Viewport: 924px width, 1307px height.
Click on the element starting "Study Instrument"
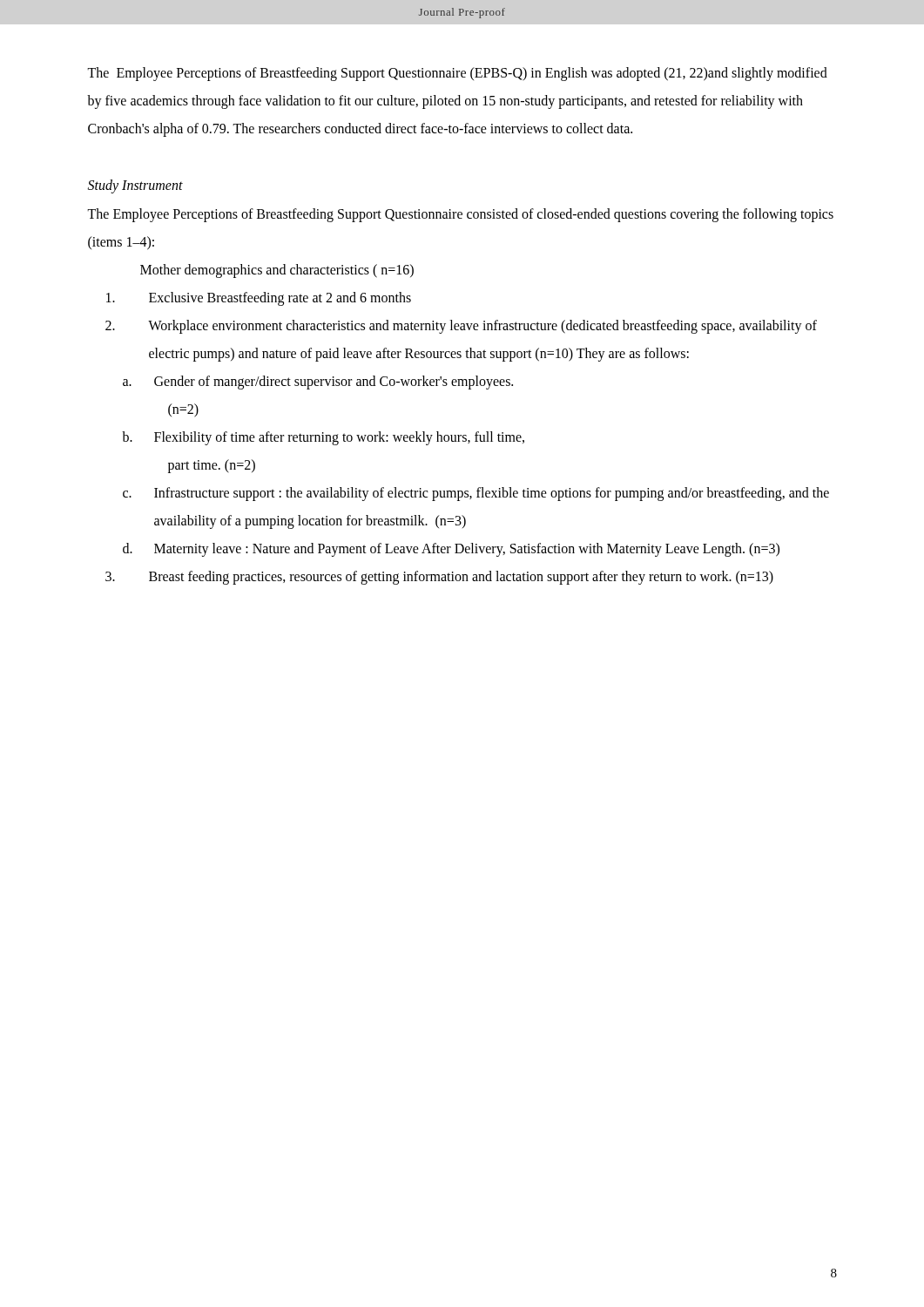tap(135, 185)
